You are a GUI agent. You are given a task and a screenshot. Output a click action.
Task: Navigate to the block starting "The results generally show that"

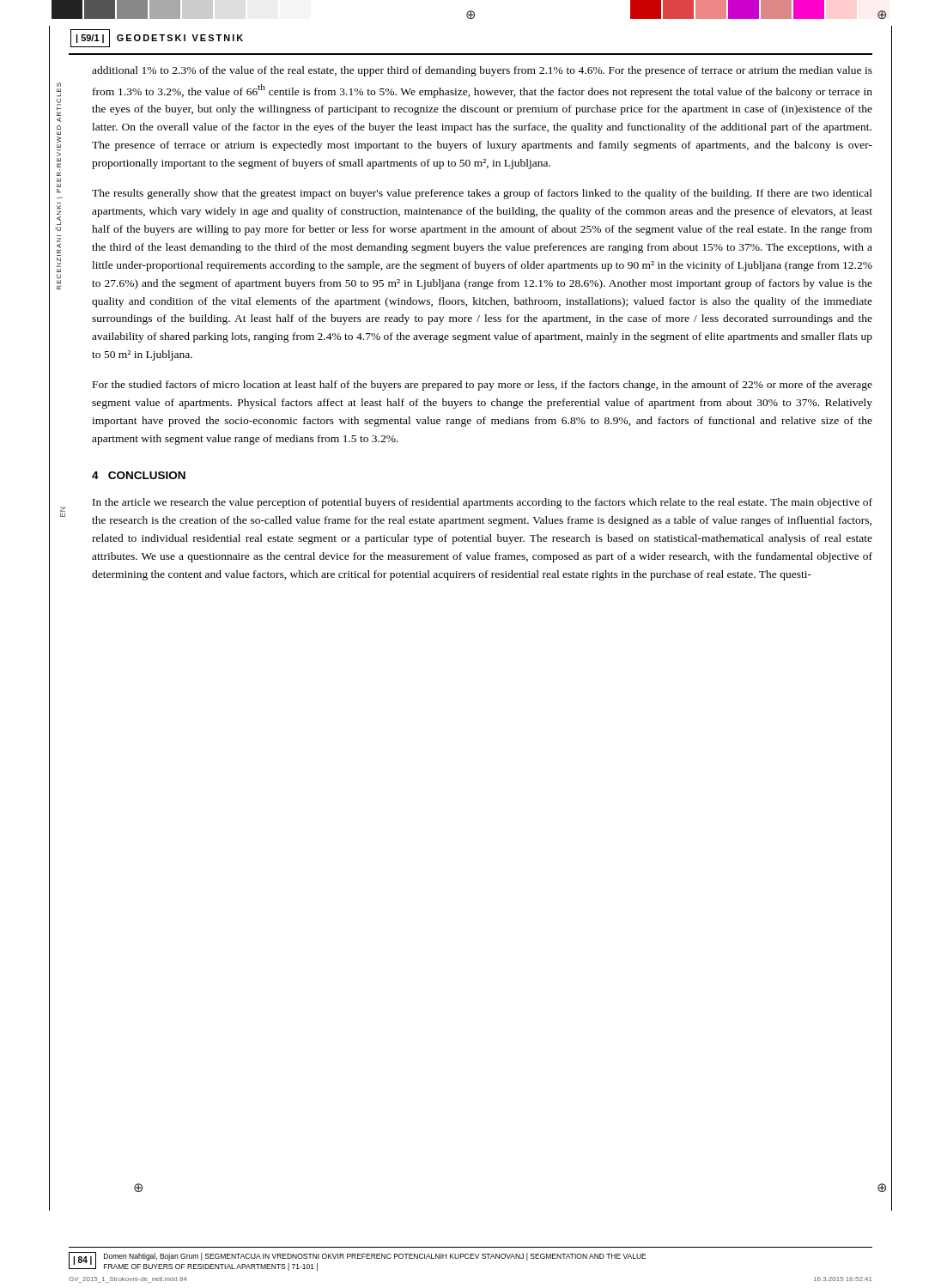482,274
